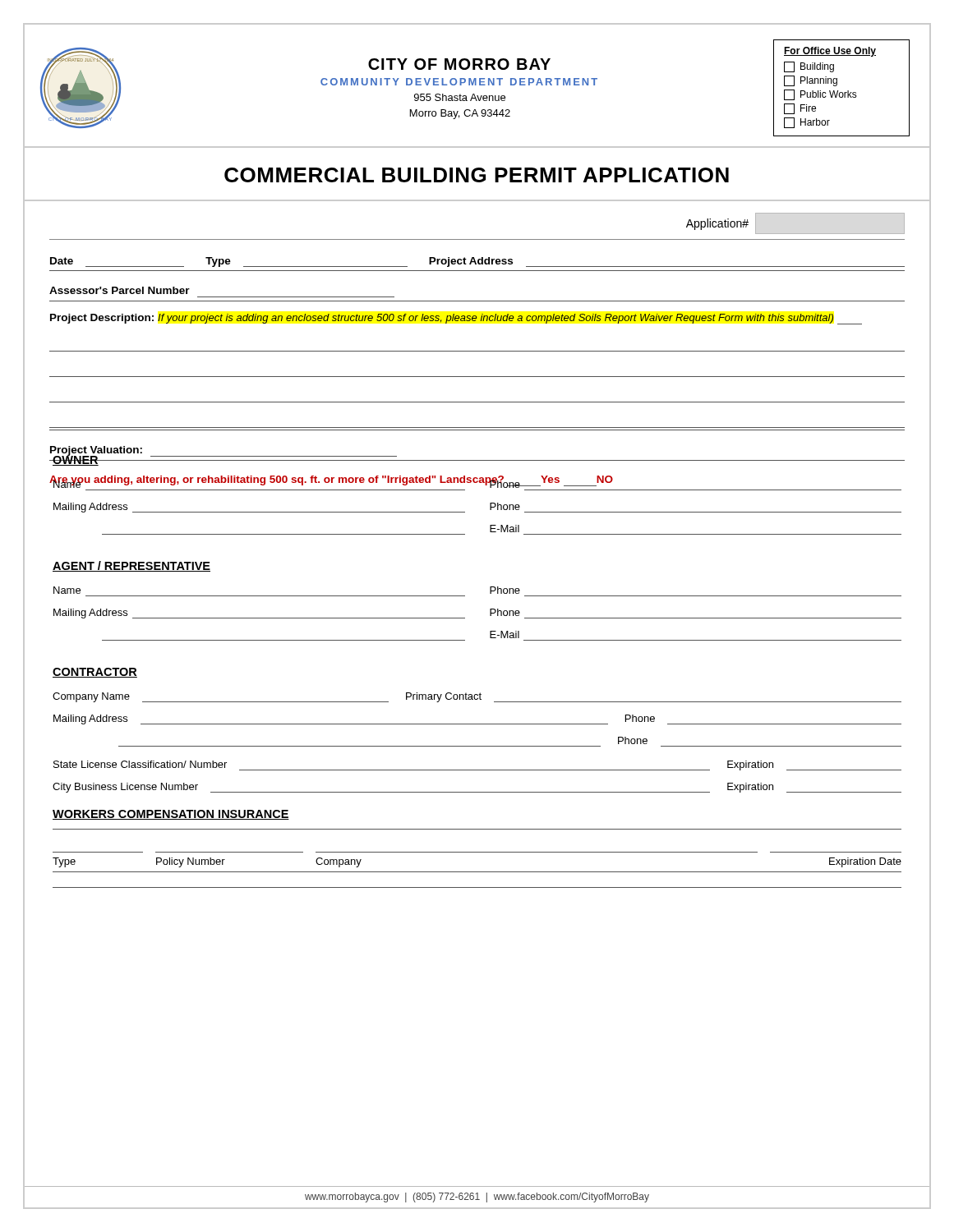Navigate to the block starting "Project Description: If your project"

477,369
